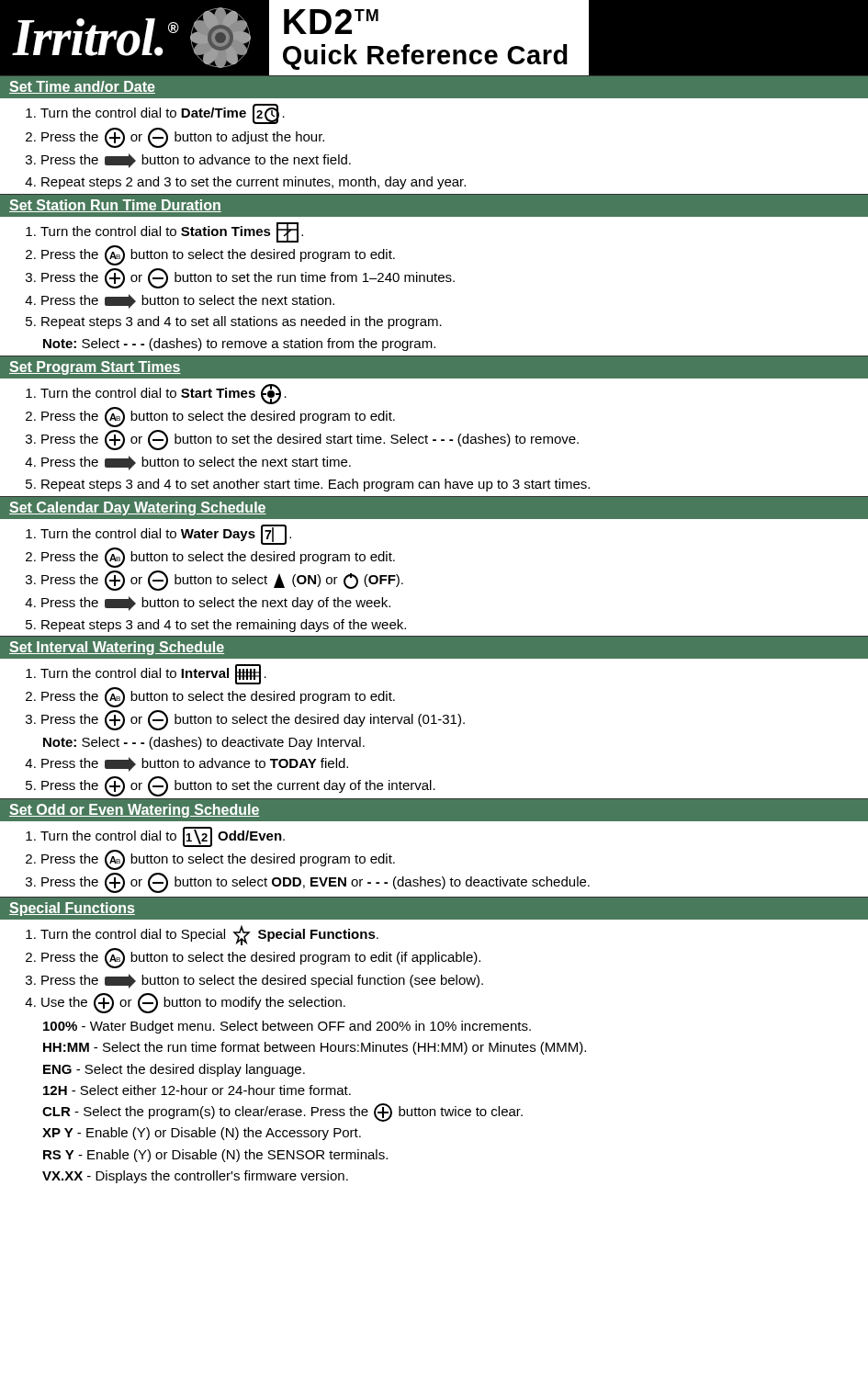Where is the passage that starts "100% - Water Budget menu. Select between OFF"?
Screen dimensions: 1378x868
pyautogui.click(x=315, y=1101)
